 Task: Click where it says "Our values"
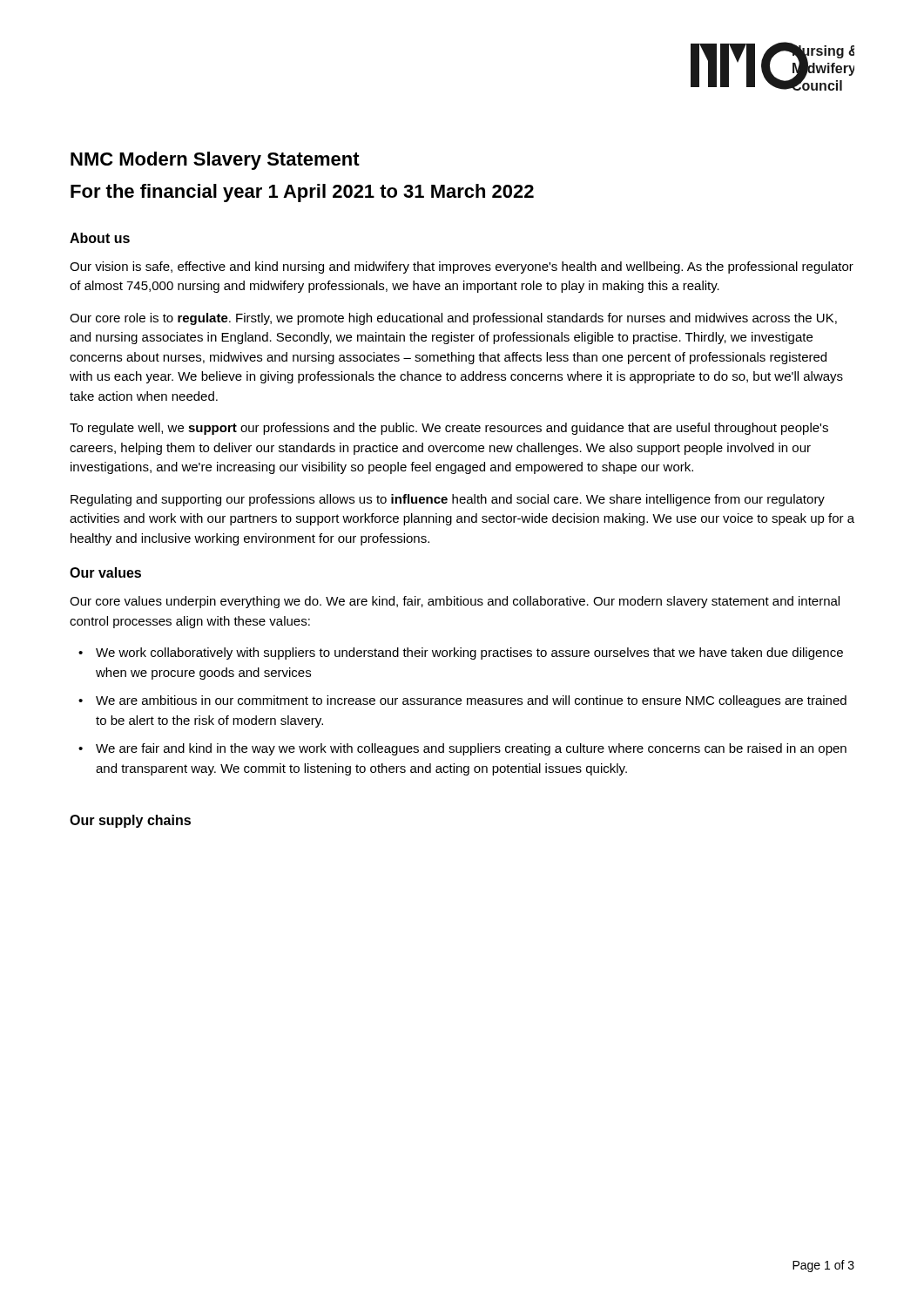[x=105, y=572]
